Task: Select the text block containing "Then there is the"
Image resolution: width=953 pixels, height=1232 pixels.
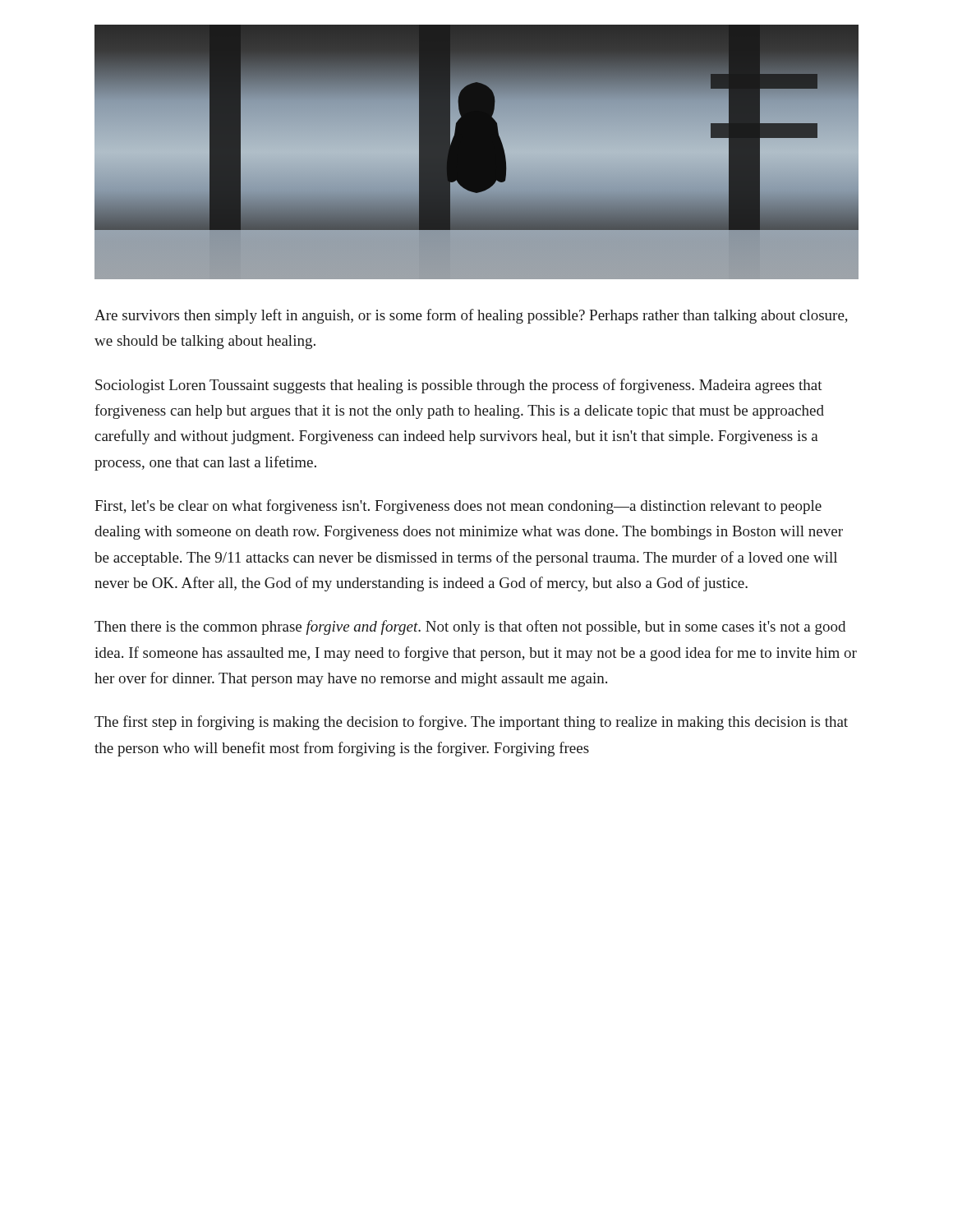Action: tap(476, 653)
